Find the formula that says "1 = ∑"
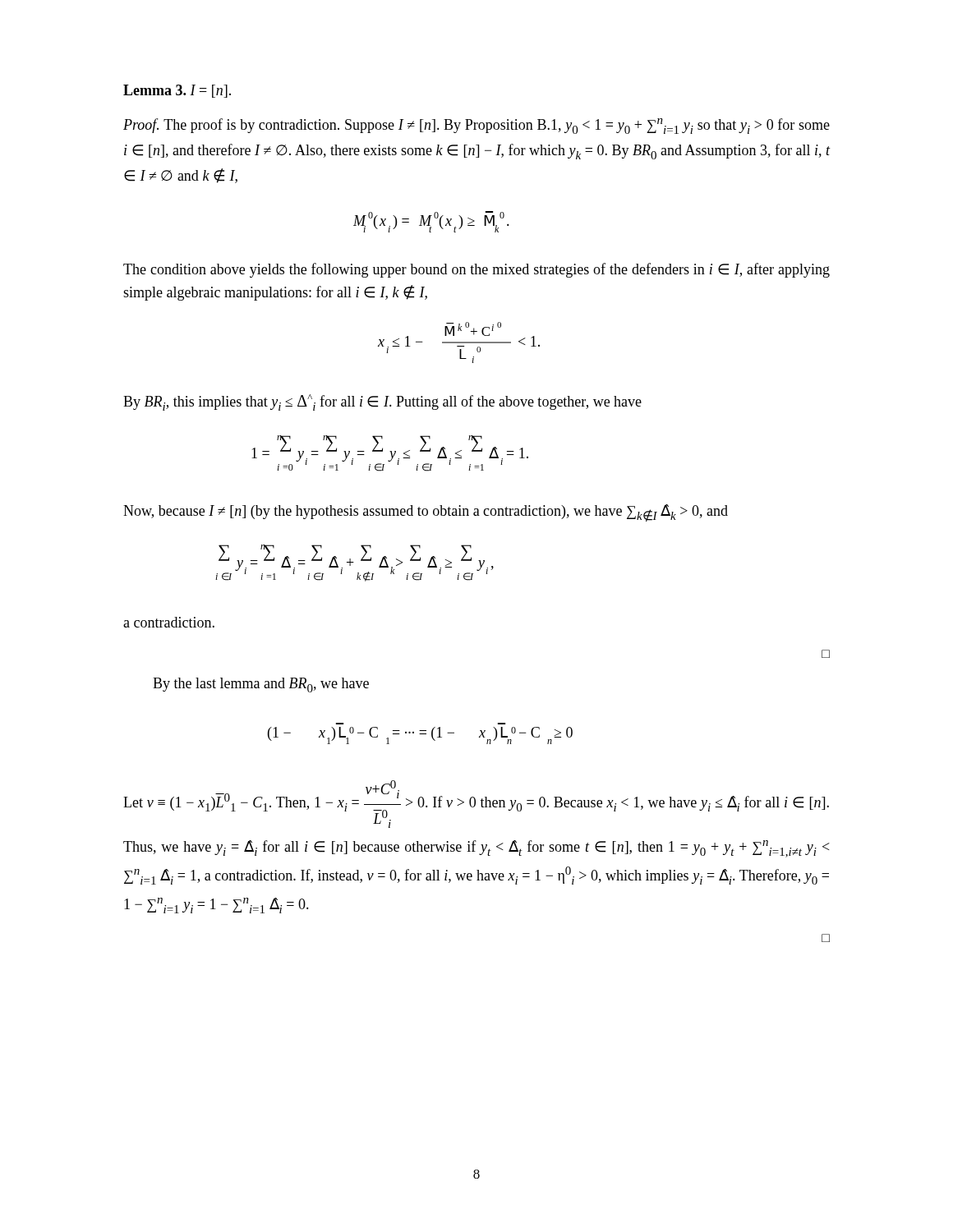Screen dimensions: 1232x953 pos(476,454)
